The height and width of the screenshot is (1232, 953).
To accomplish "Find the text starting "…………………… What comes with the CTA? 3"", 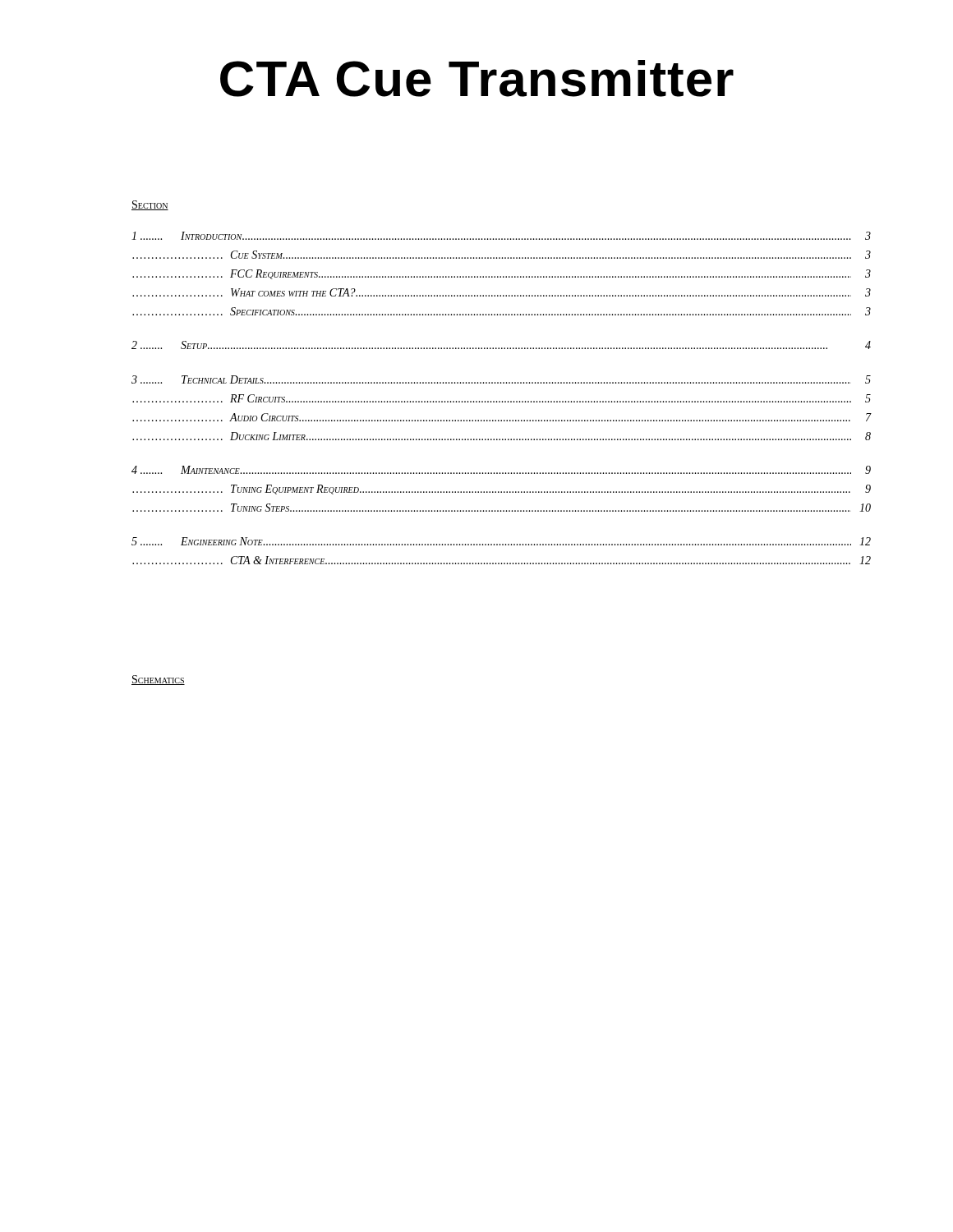I will pos(501,293).
